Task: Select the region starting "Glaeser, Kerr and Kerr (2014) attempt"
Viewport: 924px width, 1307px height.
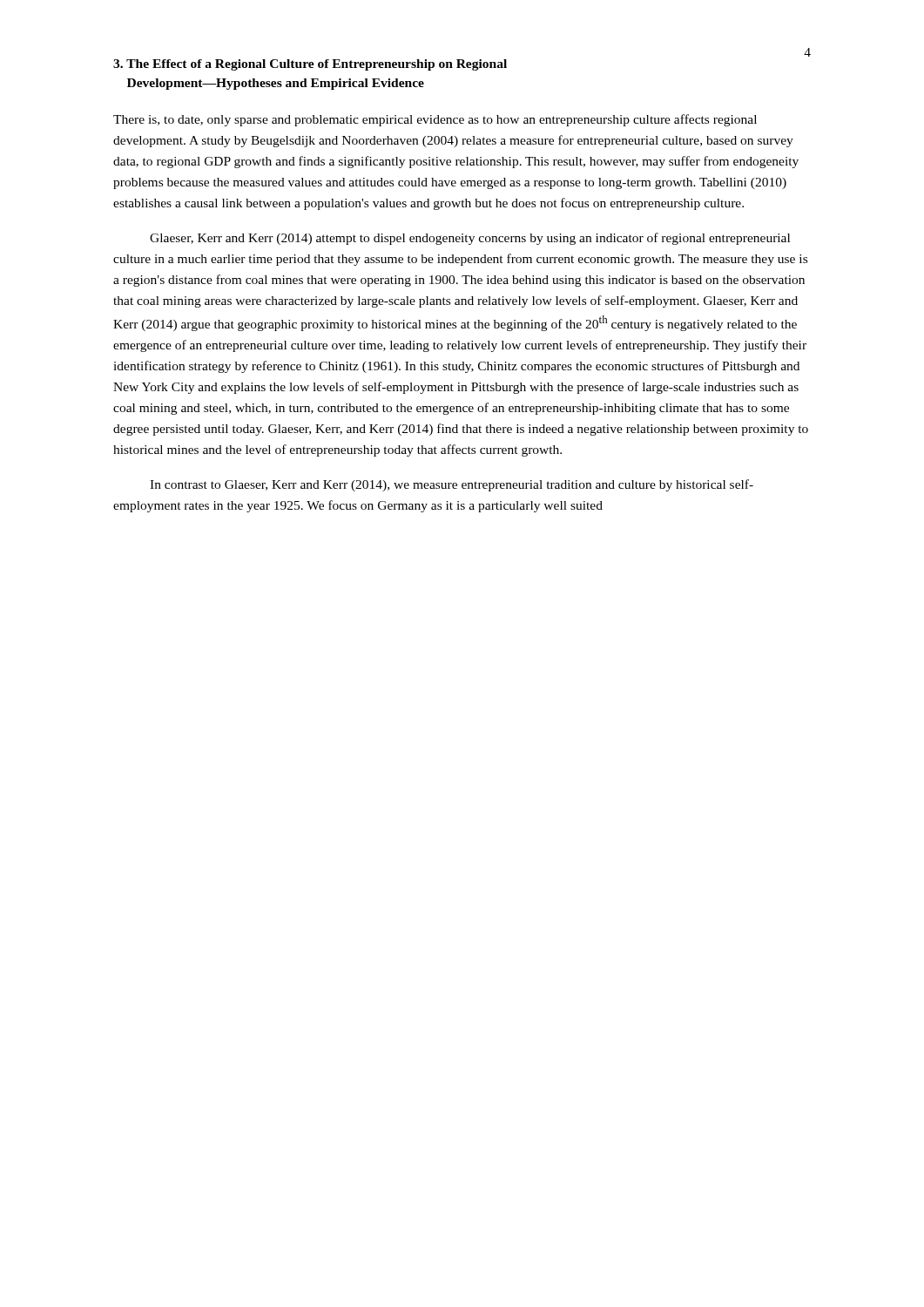Action: coord(462,344)
